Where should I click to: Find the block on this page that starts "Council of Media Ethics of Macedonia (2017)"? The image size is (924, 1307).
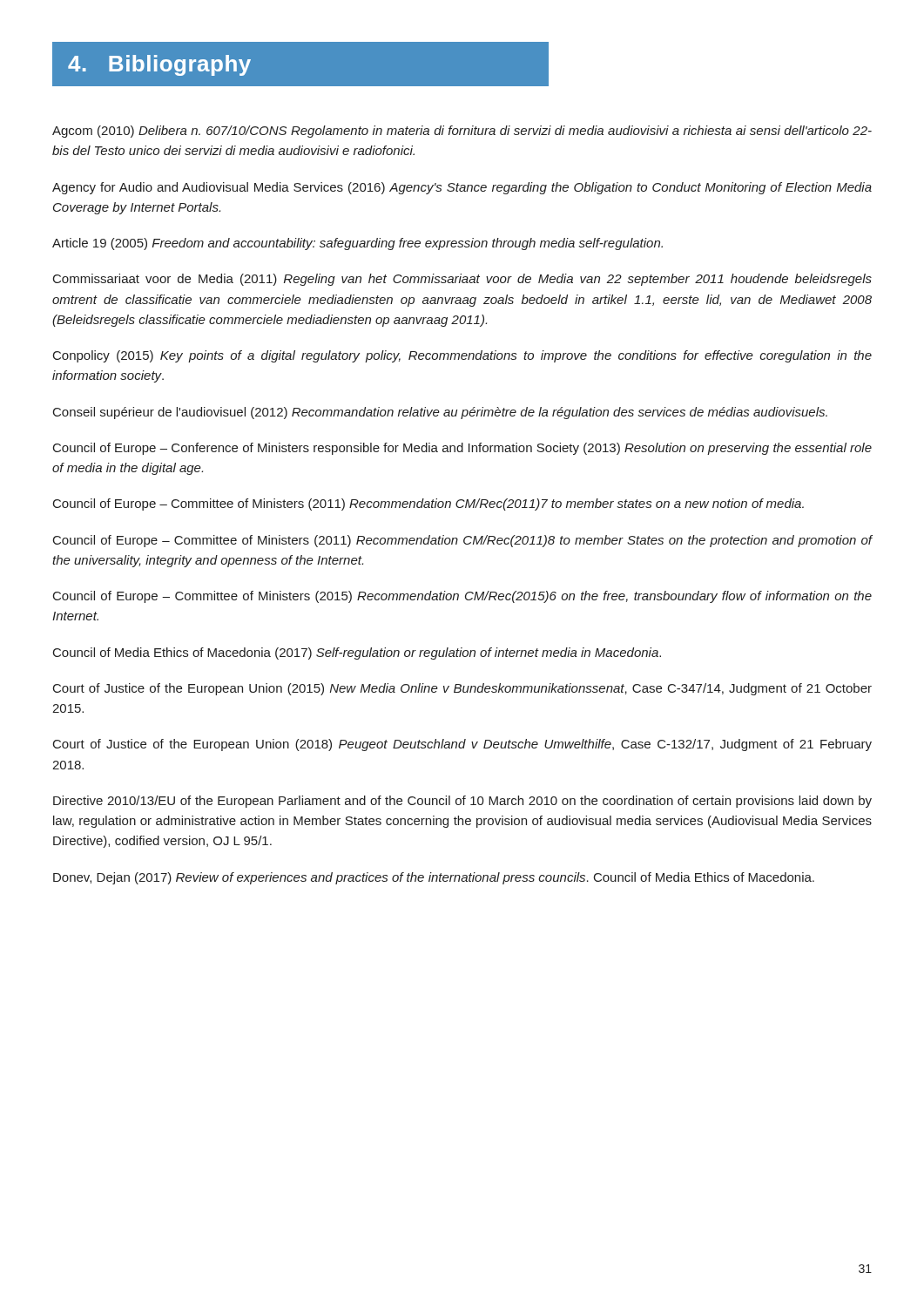coord(357,652)
